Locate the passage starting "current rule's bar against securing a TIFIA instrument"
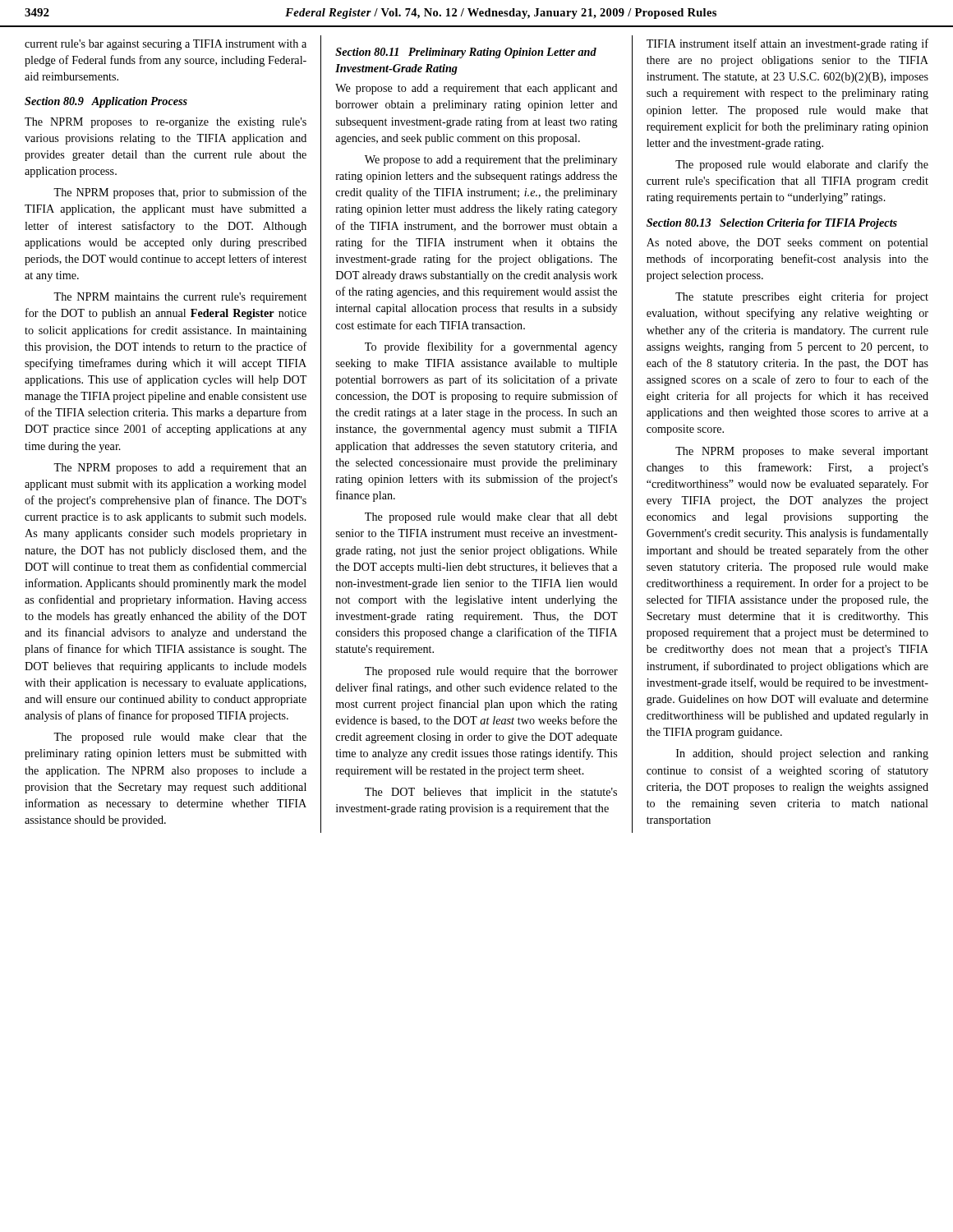Screen dimensions: 1232x953 (166, 60)
